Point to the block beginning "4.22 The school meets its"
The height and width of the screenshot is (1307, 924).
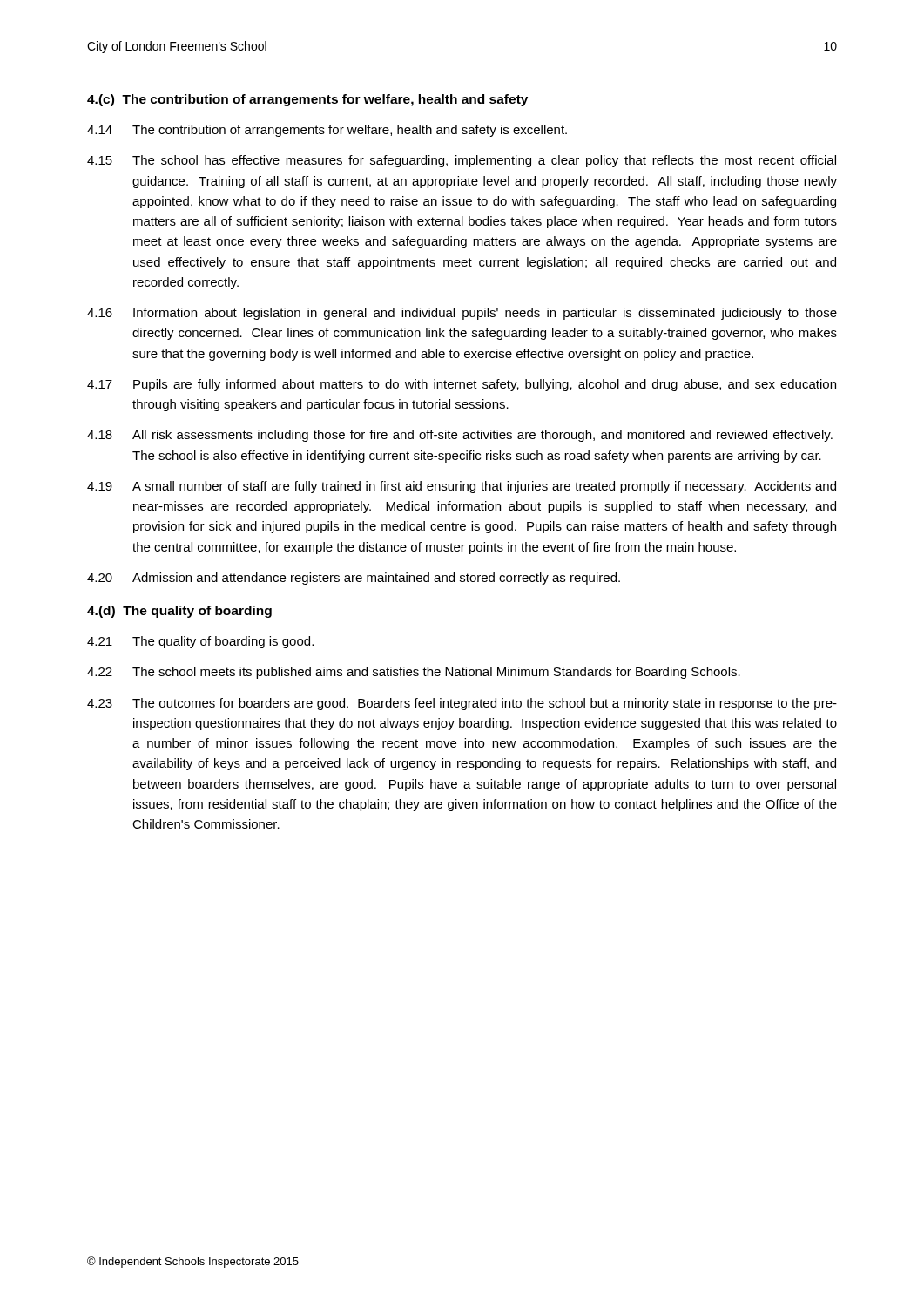tap(462, 672)
